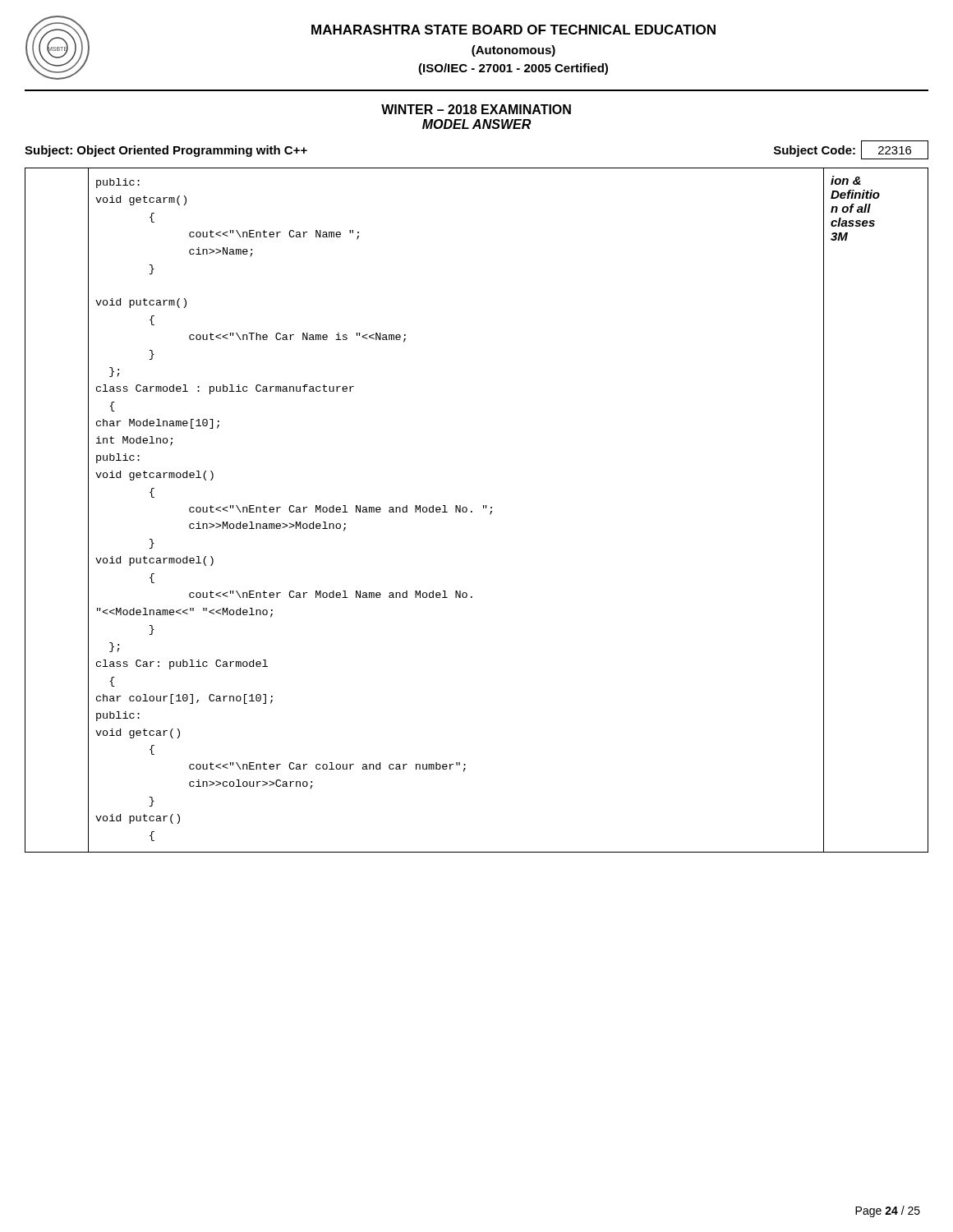
Task: Click on the text block starting "WINTER – 2018 EXAMINATION MODEL ANSWER"
Action: [x=476, y=117]
